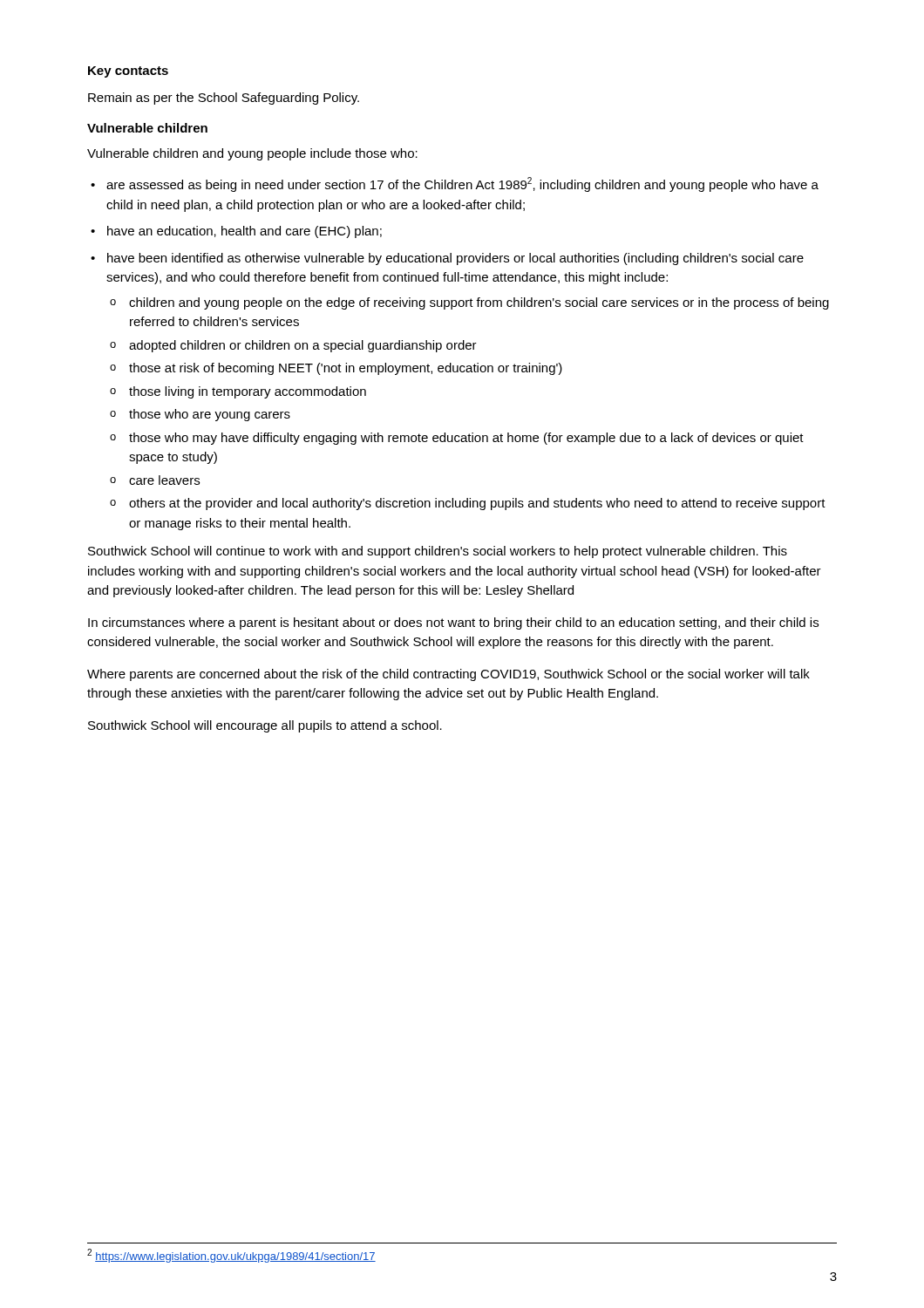Point to the passage starting "2 https://www.legislation.gov.uk/ukpga/1989/41/section/17"
Image resolution: width=924 pixels, height=1308 pixels.
coord(231,1255)
